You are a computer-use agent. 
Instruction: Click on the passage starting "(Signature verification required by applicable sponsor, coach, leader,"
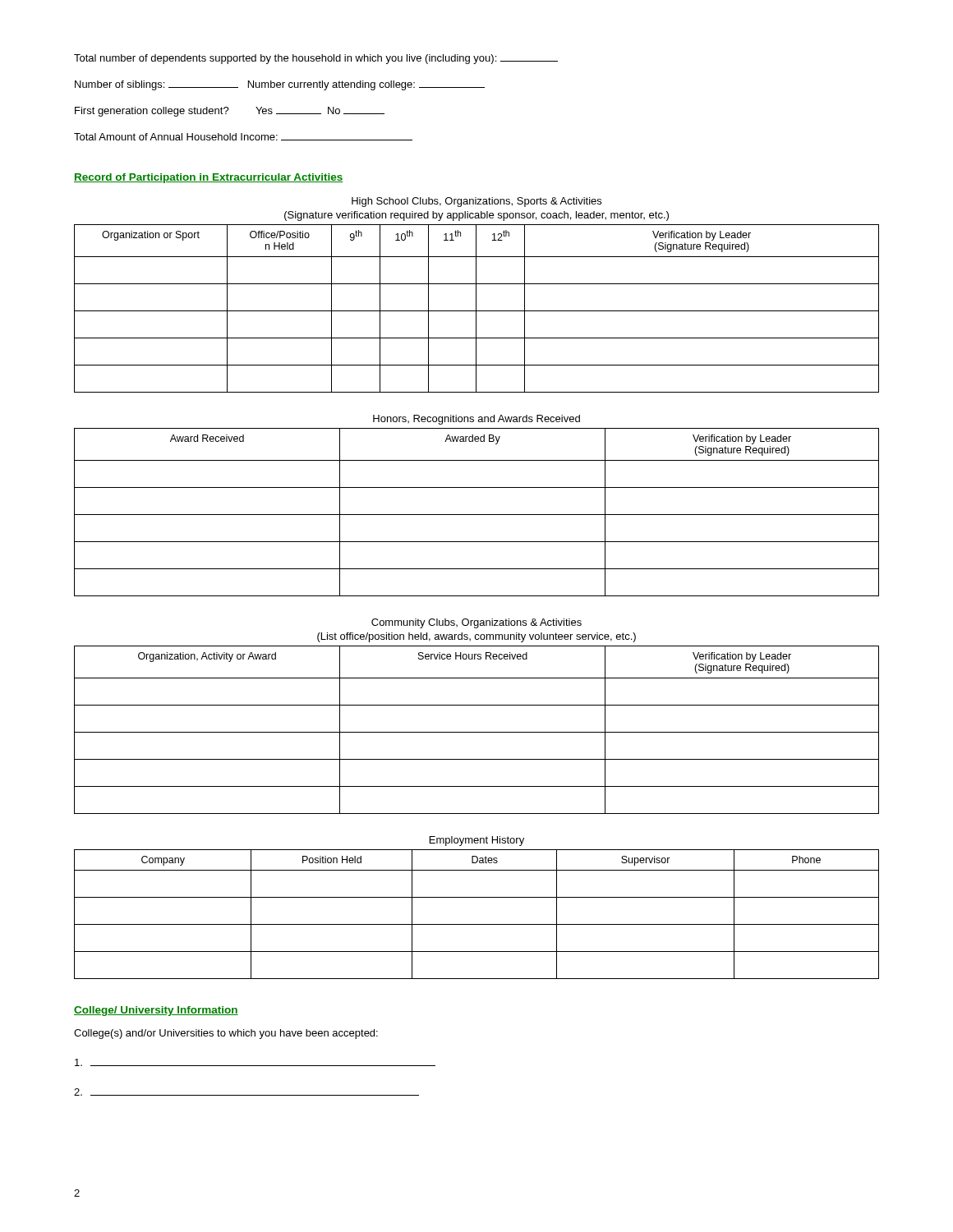pos(476,215)
